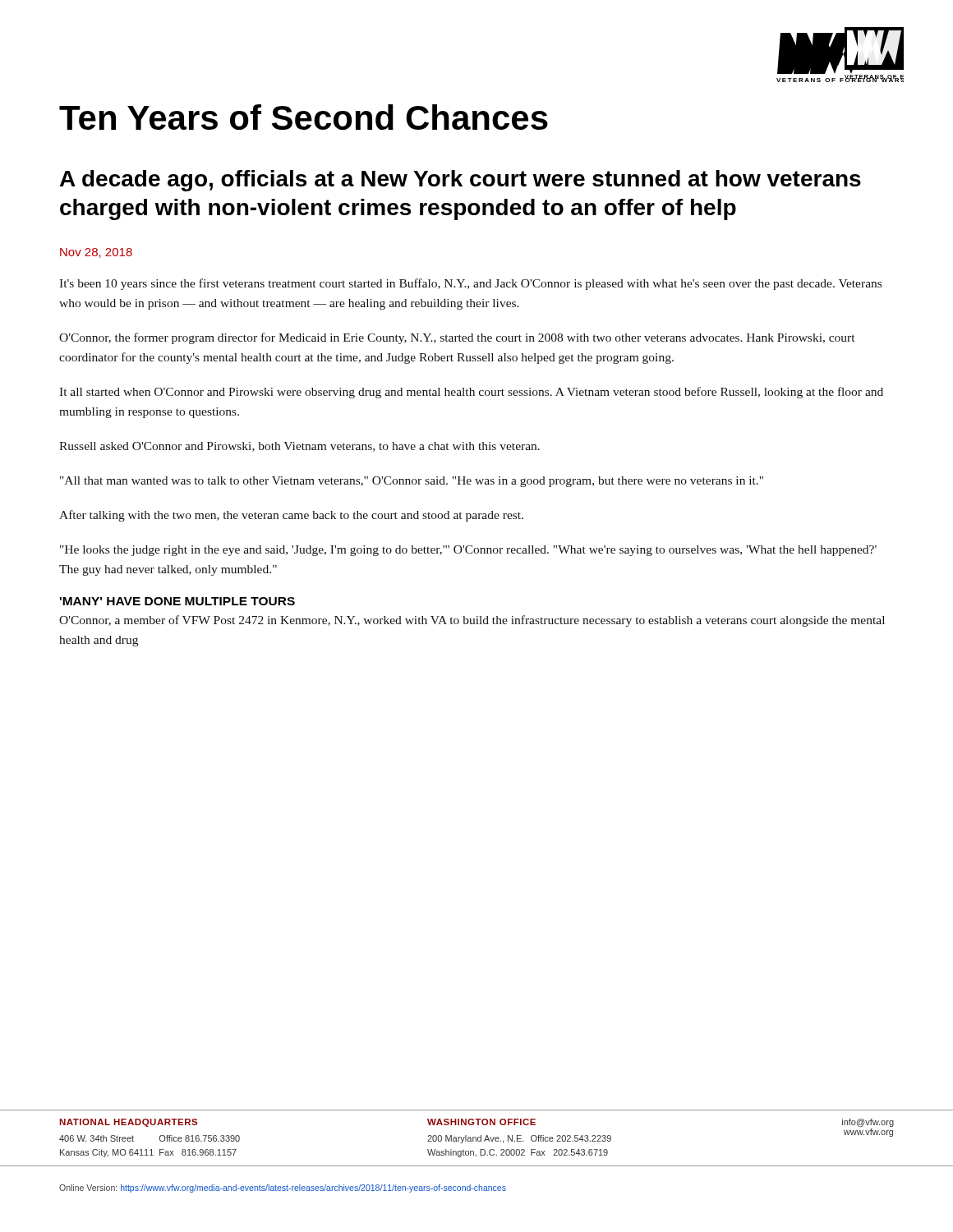This screenshot has width=953, height=1232.
Task: Locate a logo
Action: [x=838, y=57]
